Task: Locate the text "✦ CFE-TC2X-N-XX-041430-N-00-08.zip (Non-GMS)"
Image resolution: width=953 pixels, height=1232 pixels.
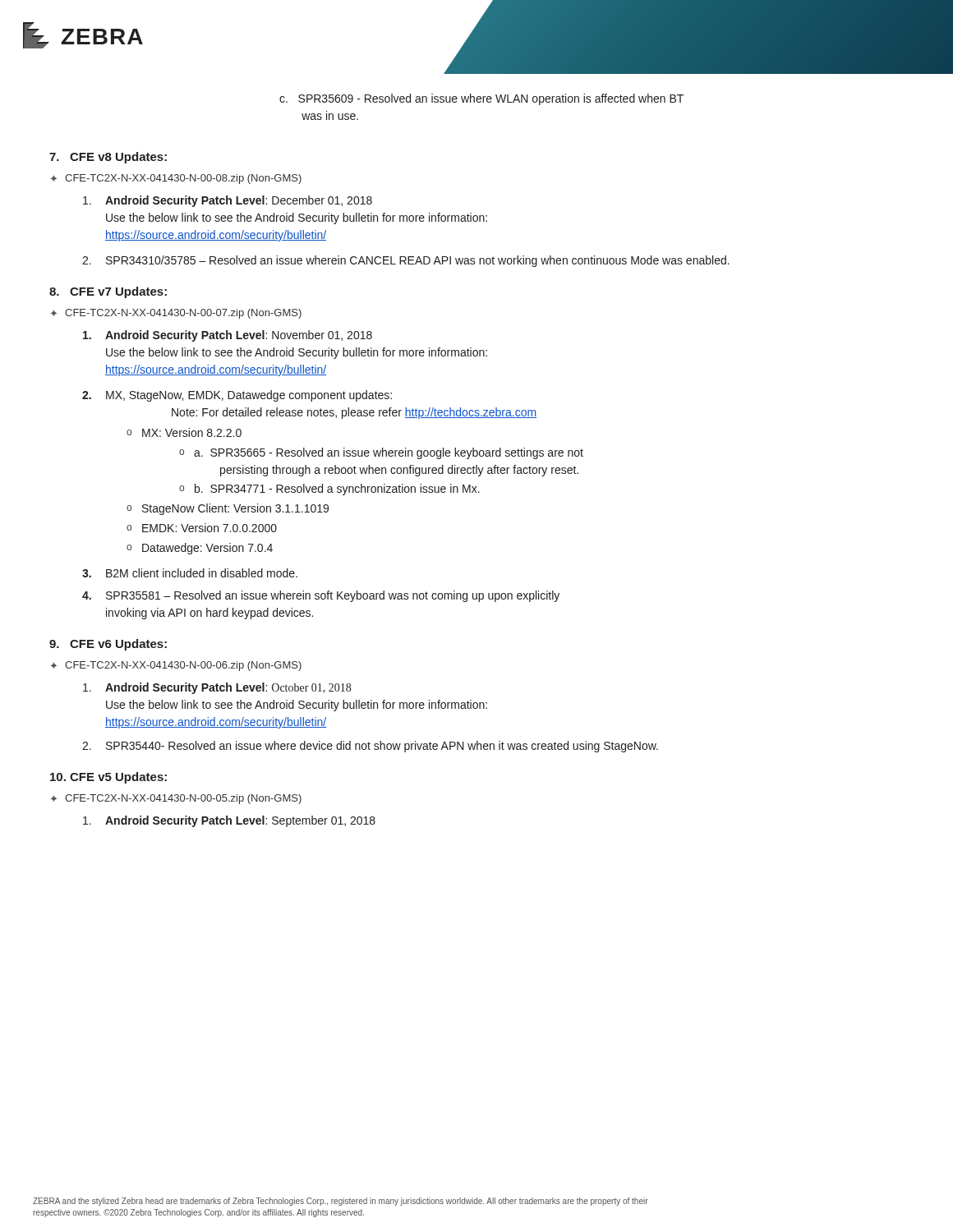Action: tap(175, 178)
